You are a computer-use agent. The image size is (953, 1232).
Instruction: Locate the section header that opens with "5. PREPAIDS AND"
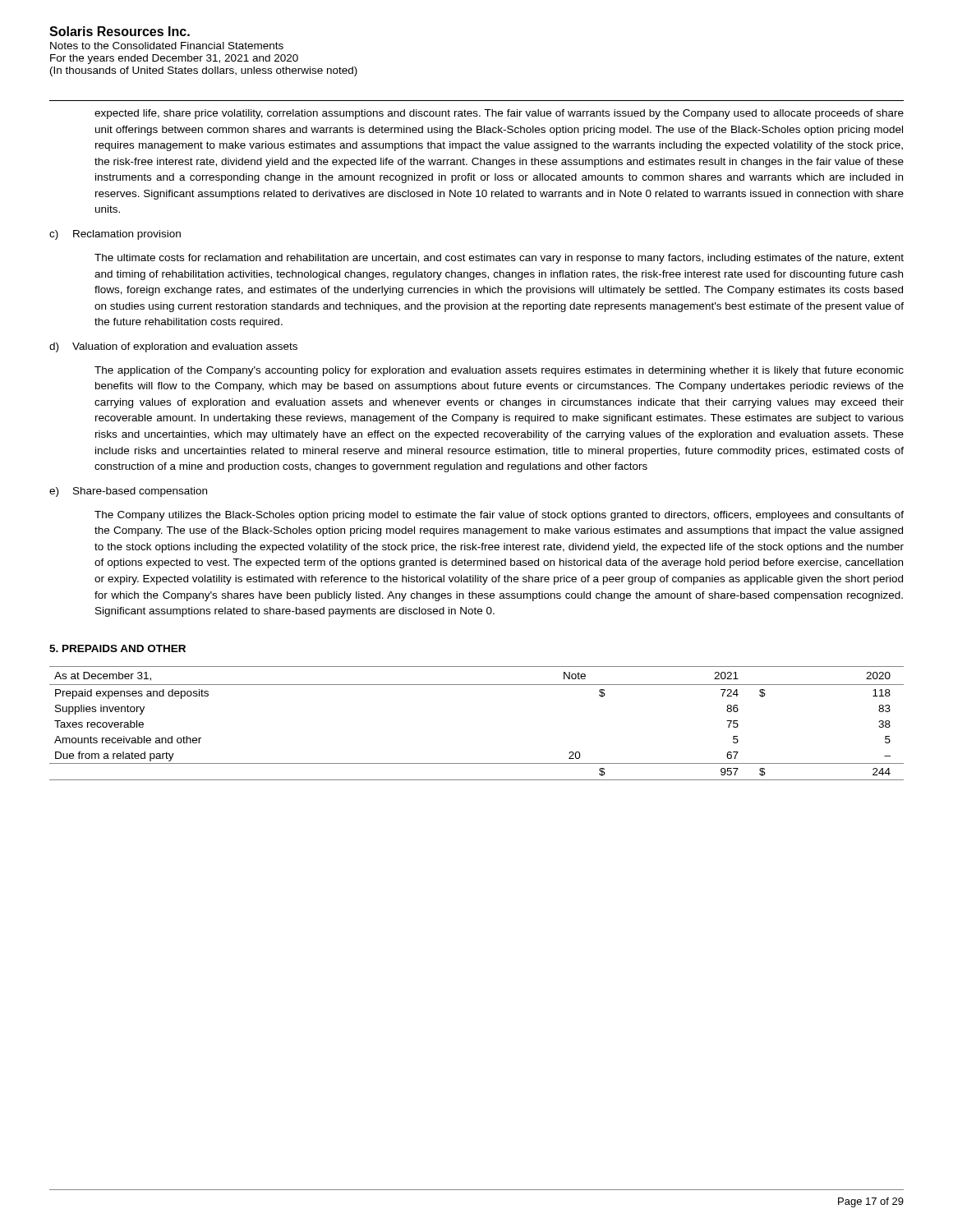coord(118,648)
